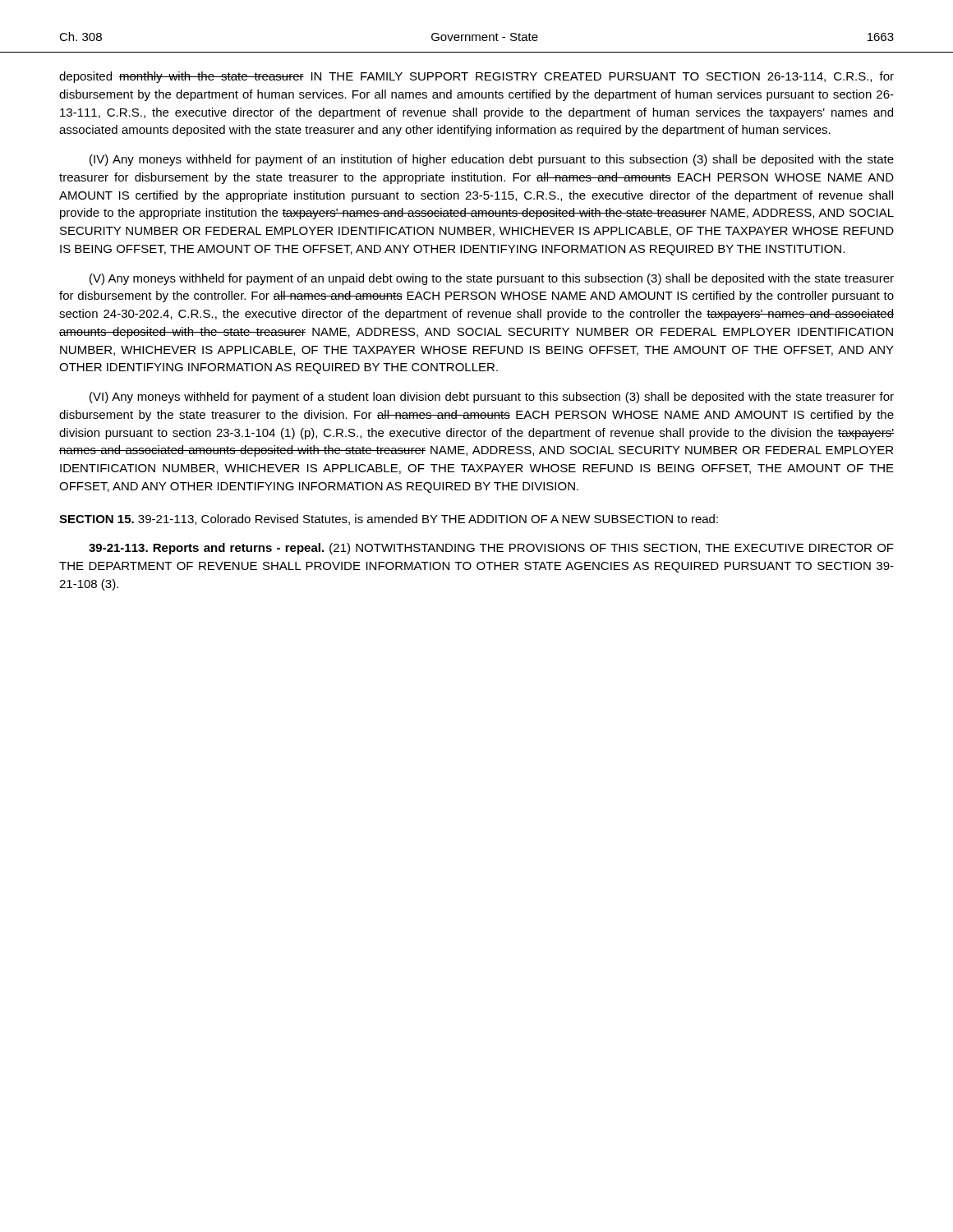
Task: Find the block on this page that starts "39-21-113. Reports and returns - repeal. (21) NOTWITHSTANDING"
Action: click(476, 565)
